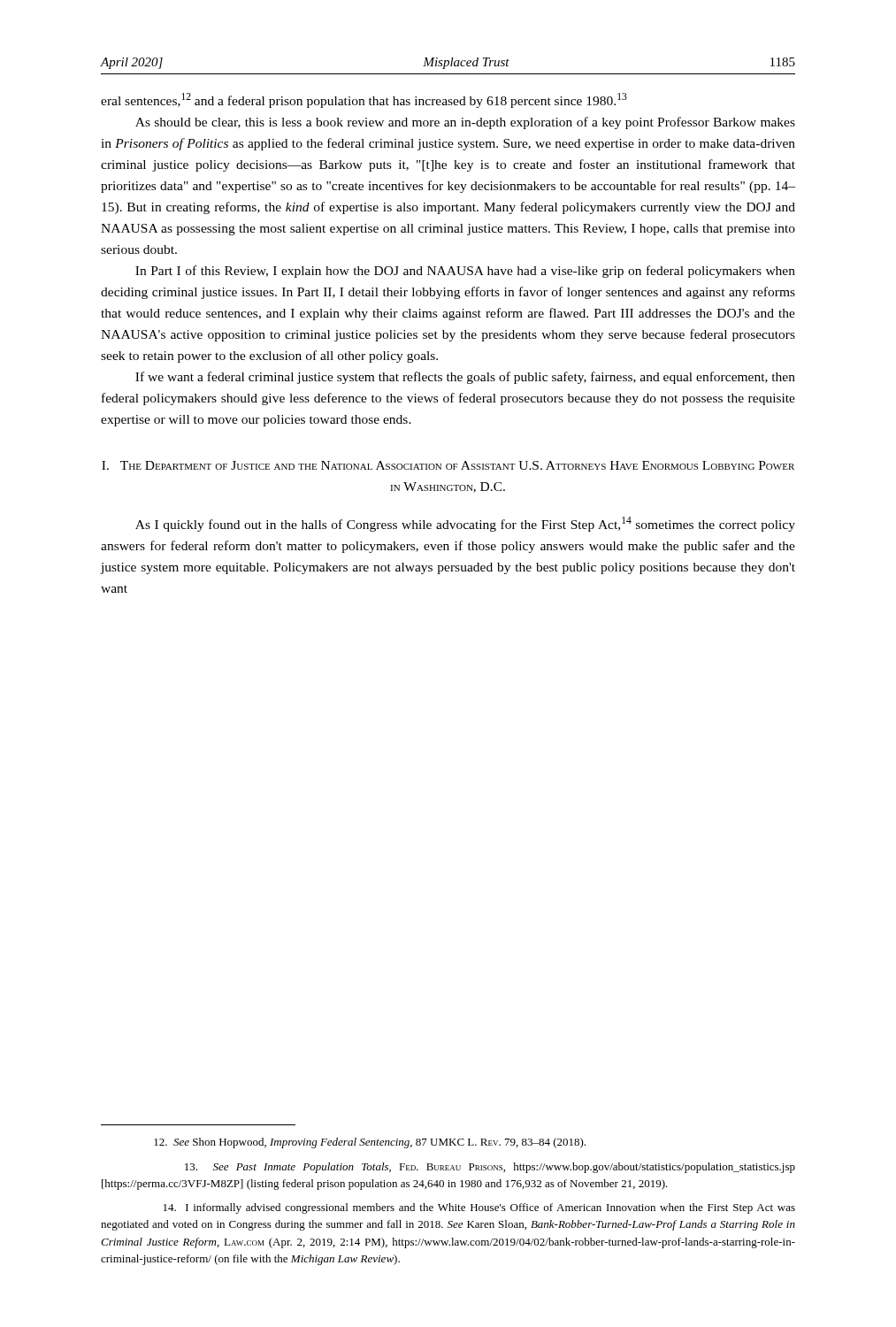
Task: Locate the text block with the text "In Part I of this Review,"
Action: pos(448,313)
